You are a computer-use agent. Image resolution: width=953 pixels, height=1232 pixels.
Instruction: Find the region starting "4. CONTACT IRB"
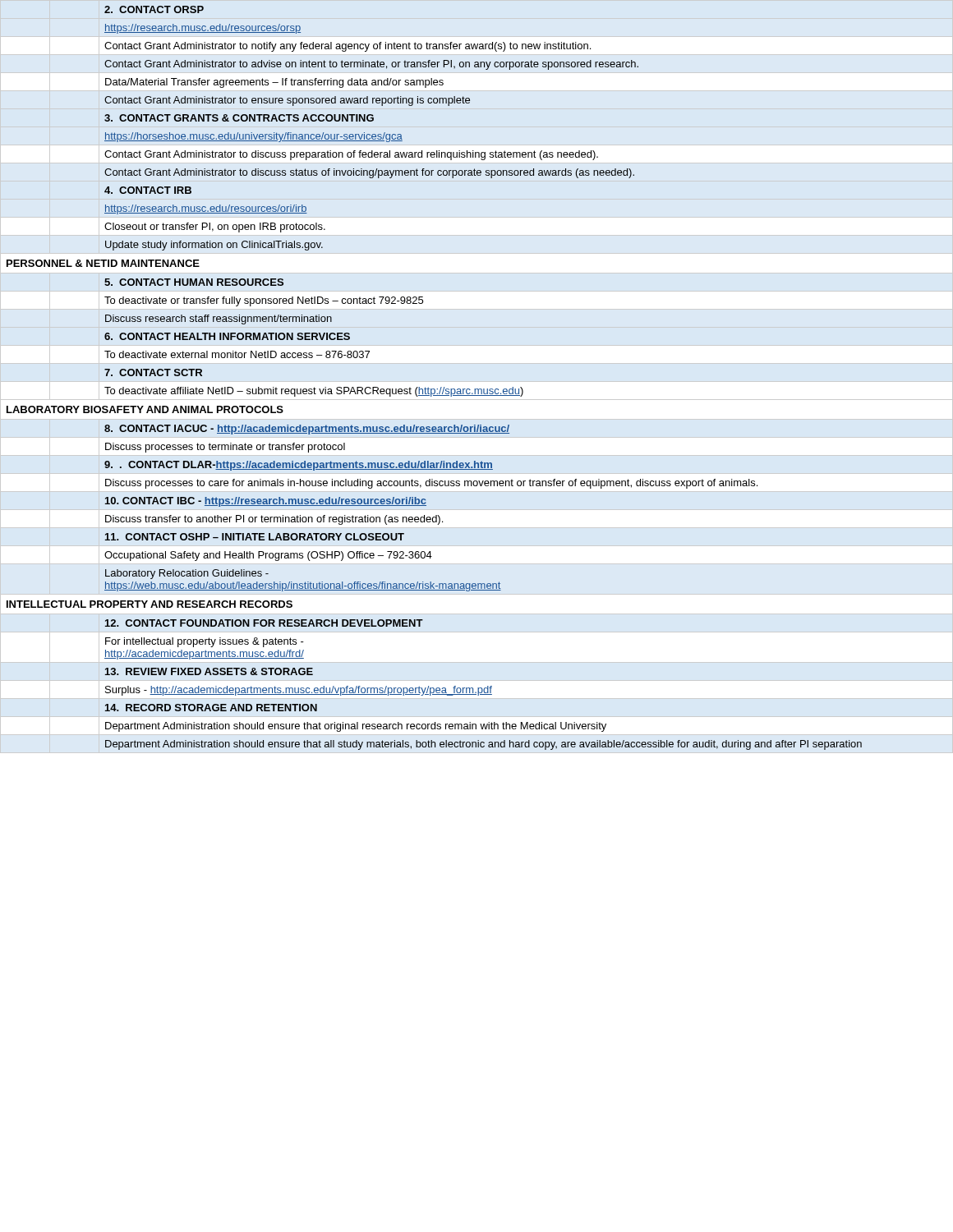(148, 190)
